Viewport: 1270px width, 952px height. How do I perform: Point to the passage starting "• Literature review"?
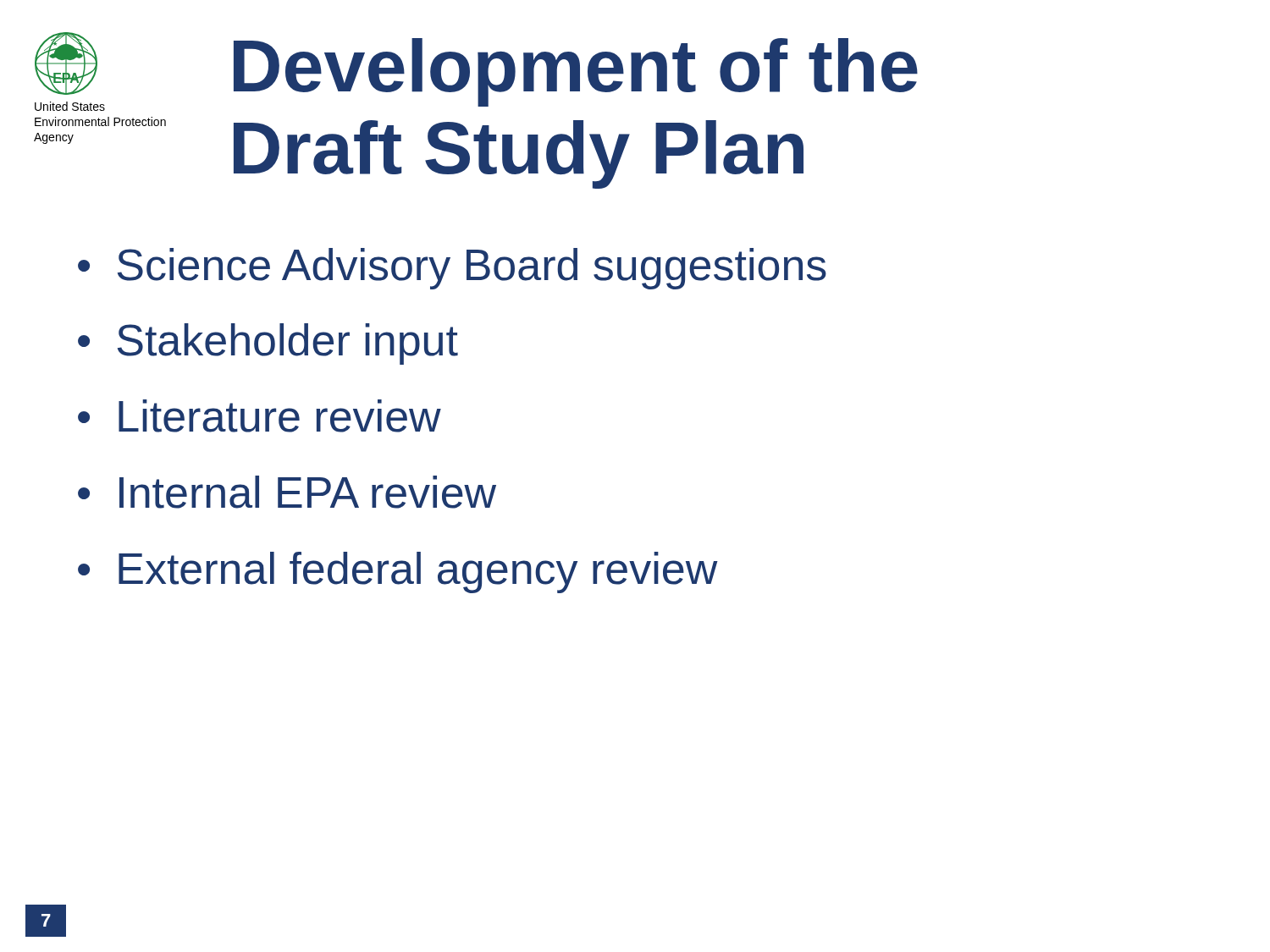point(259,417)
